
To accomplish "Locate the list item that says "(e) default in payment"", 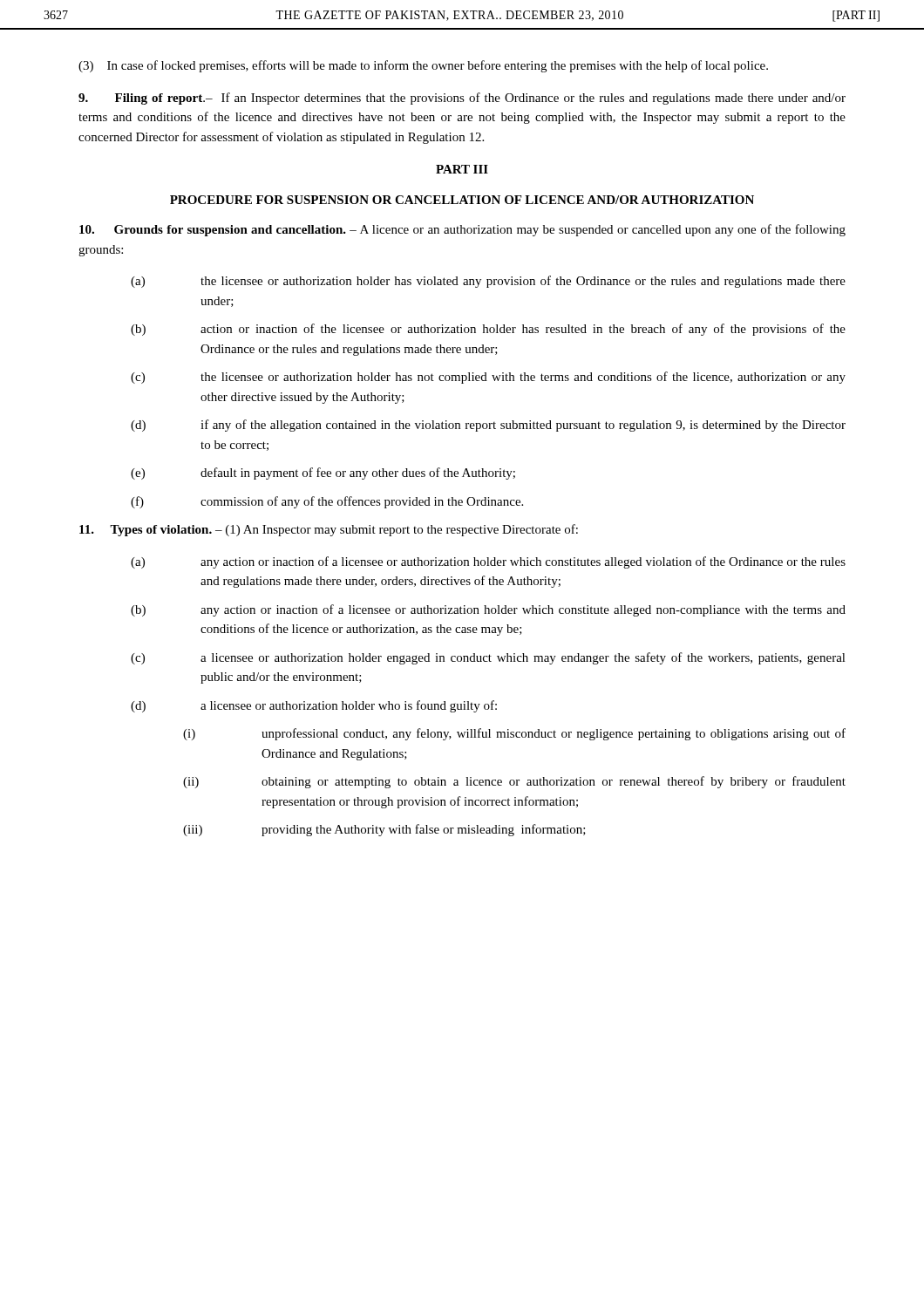I will 462,473.
